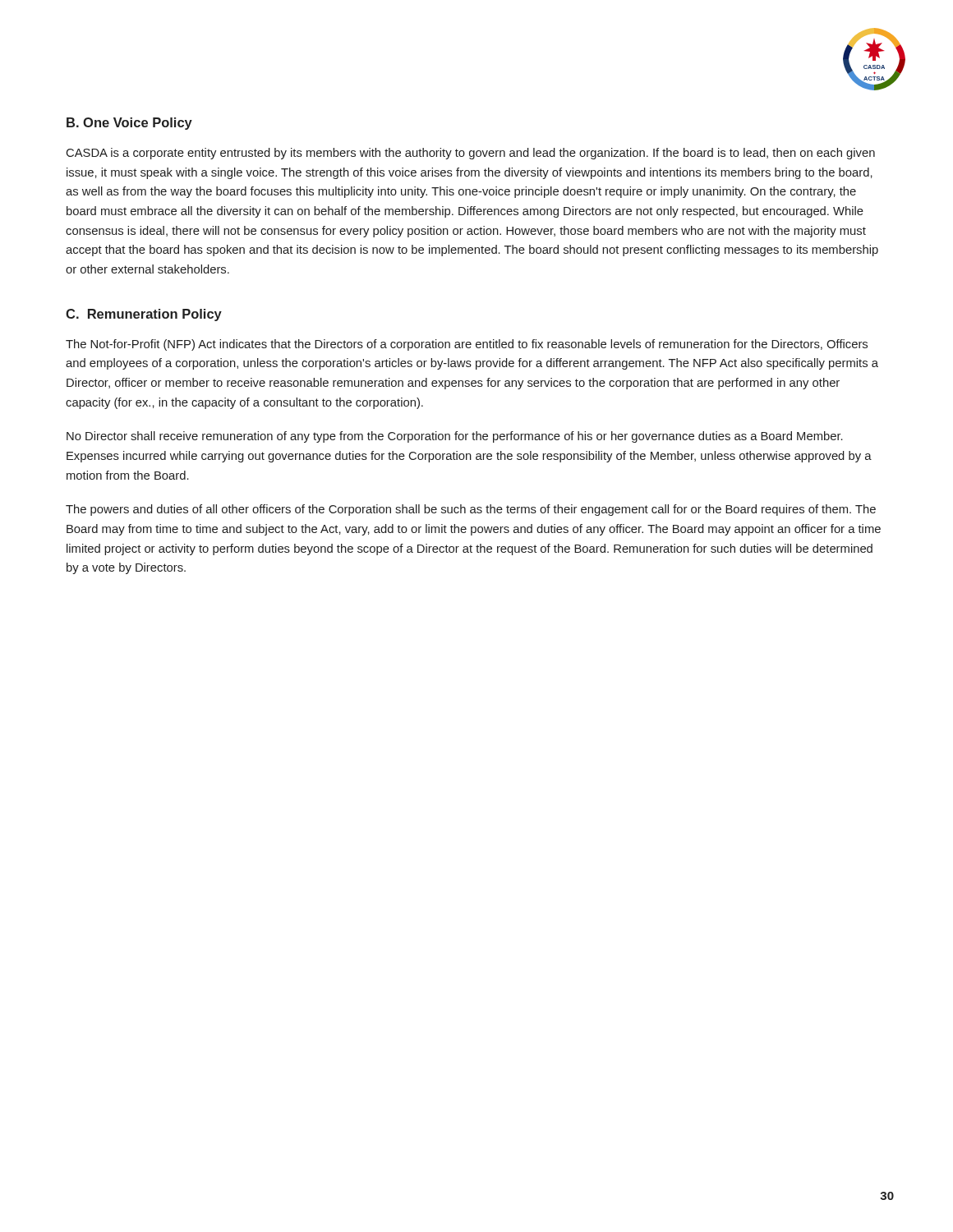The image size is (953, 1232).
Task: Click on the text starting "The powers and duties of"
Action: (473, 539)
